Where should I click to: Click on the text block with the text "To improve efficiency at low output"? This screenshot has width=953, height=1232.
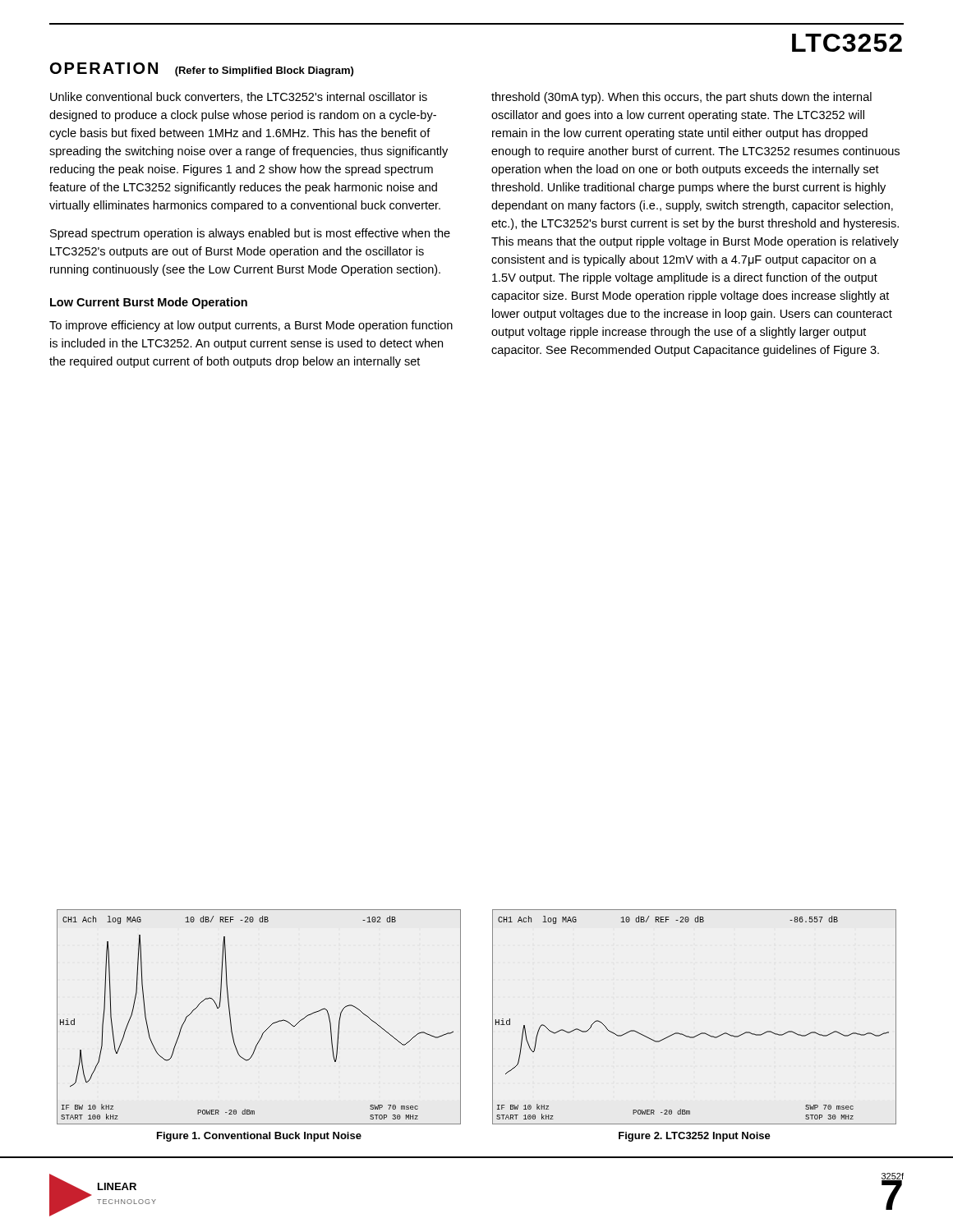coord(255,344)
